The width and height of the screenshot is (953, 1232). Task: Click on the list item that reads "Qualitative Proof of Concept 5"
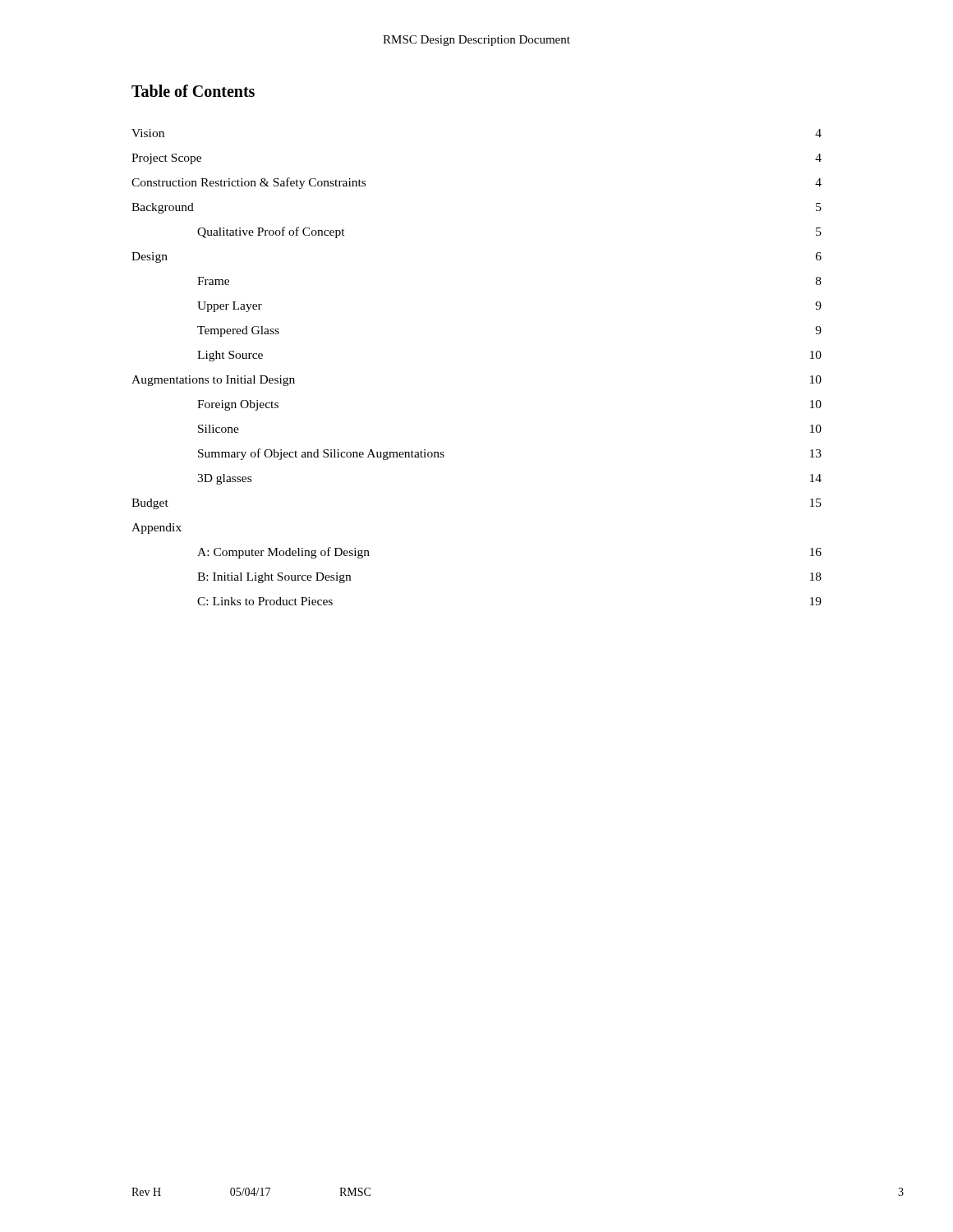(x=269, y=232)
